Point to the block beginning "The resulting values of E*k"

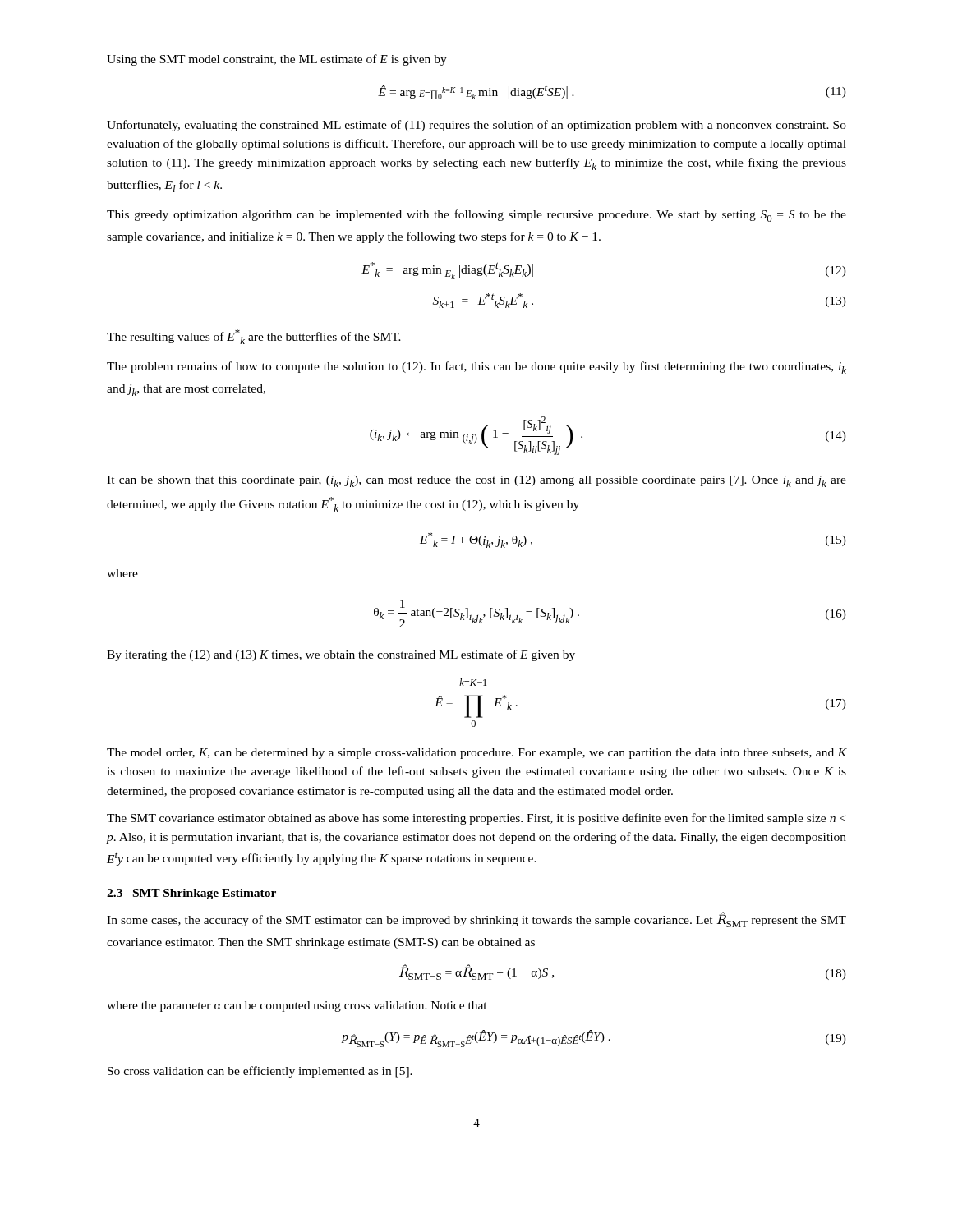(254, 337)
